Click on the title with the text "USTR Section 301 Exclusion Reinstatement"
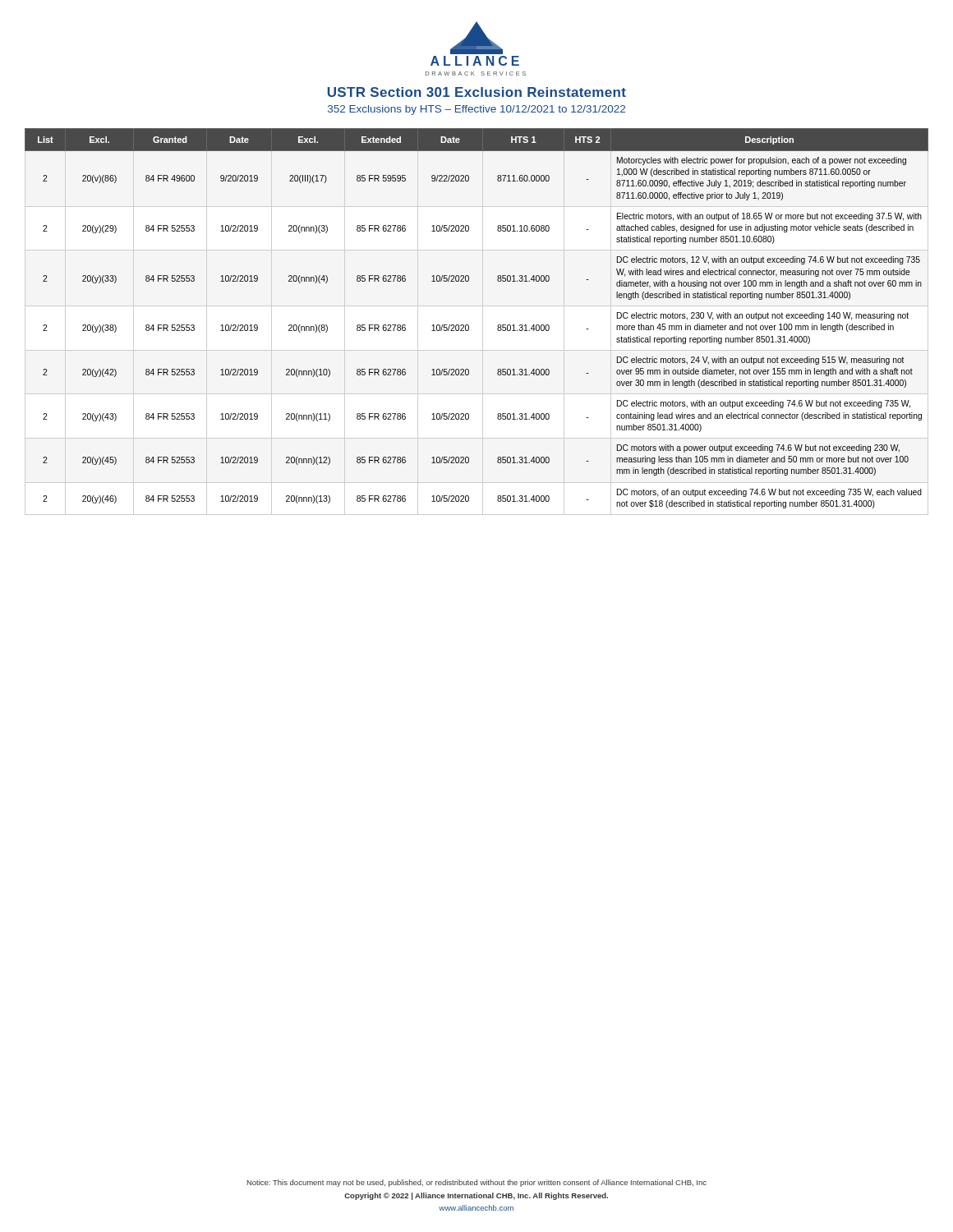This screenshot has width=953, height=1232. 476,93
